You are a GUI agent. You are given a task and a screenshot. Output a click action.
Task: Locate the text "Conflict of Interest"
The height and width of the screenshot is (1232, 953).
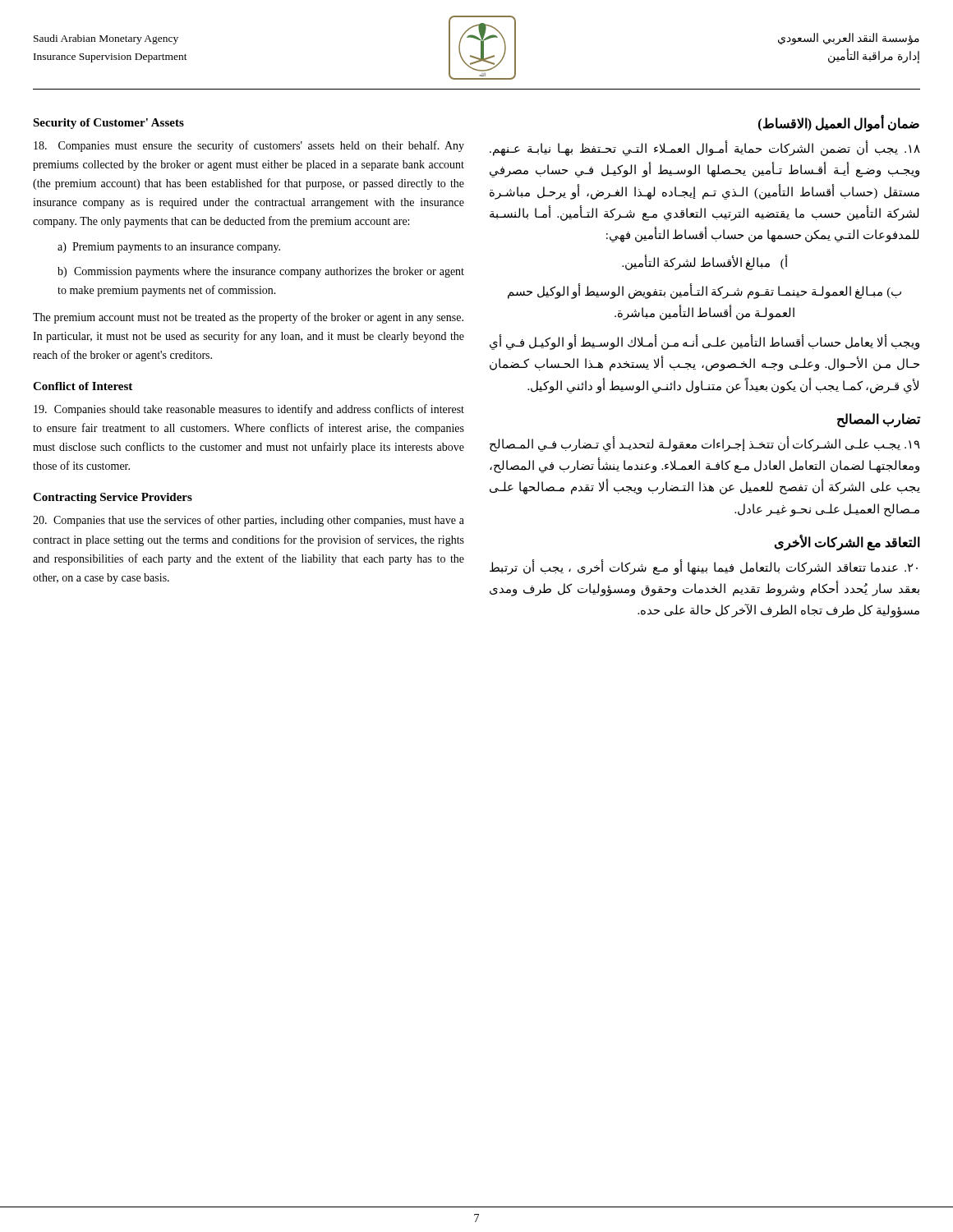83,386
